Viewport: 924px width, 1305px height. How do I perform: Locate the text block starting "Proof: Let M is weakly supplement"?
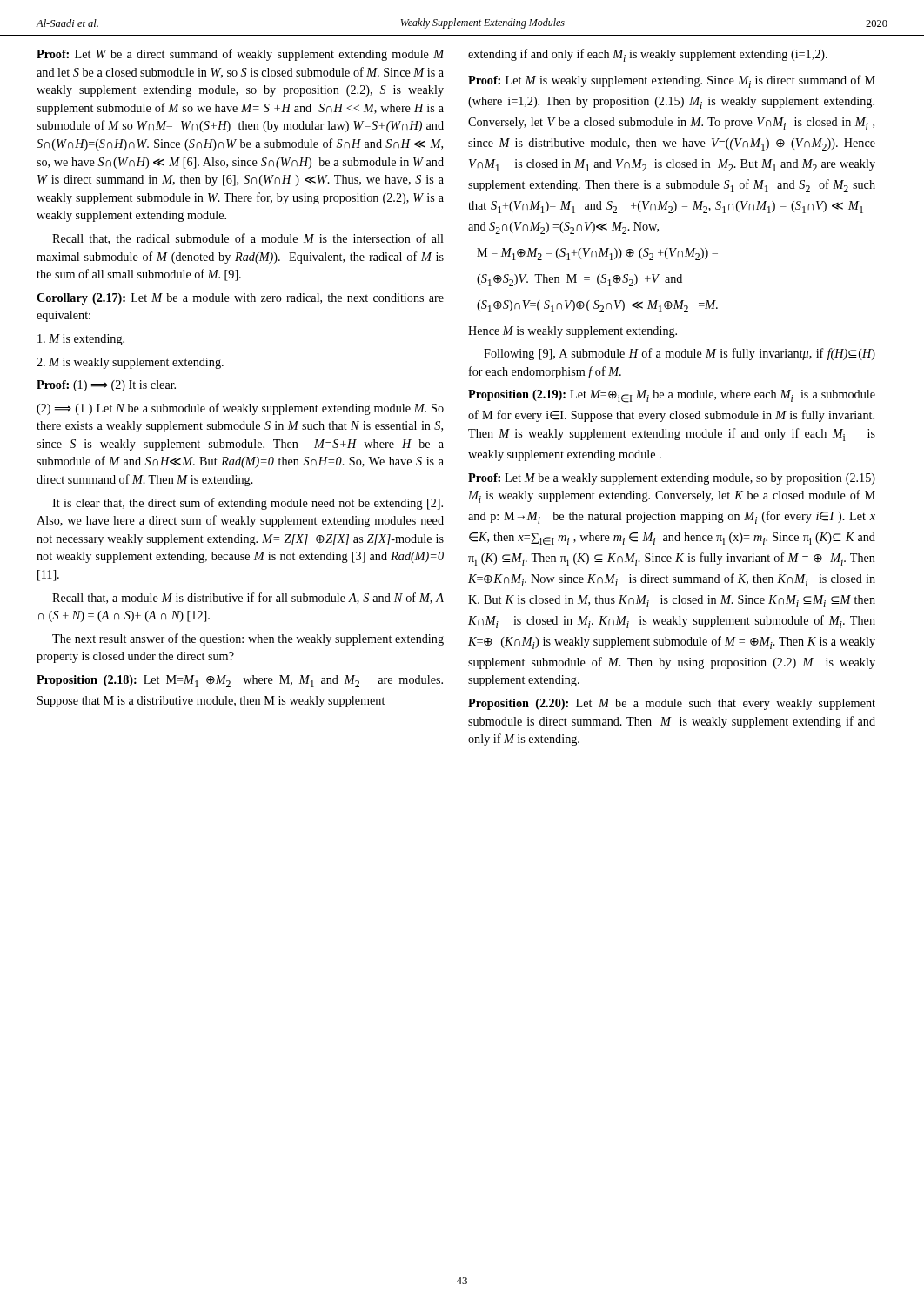[672, 205]
